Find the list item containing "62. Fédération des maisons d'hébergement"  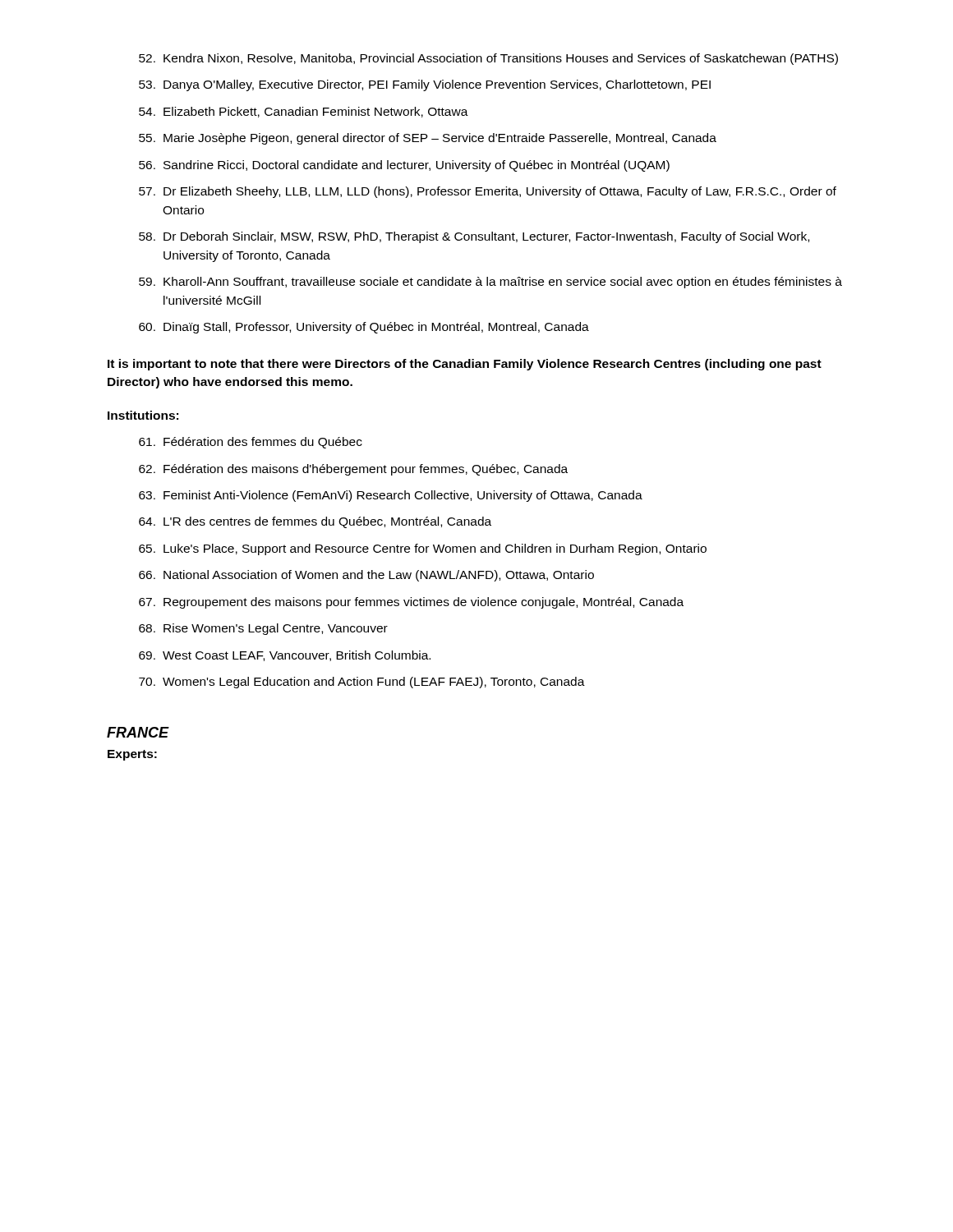(476, 469)
